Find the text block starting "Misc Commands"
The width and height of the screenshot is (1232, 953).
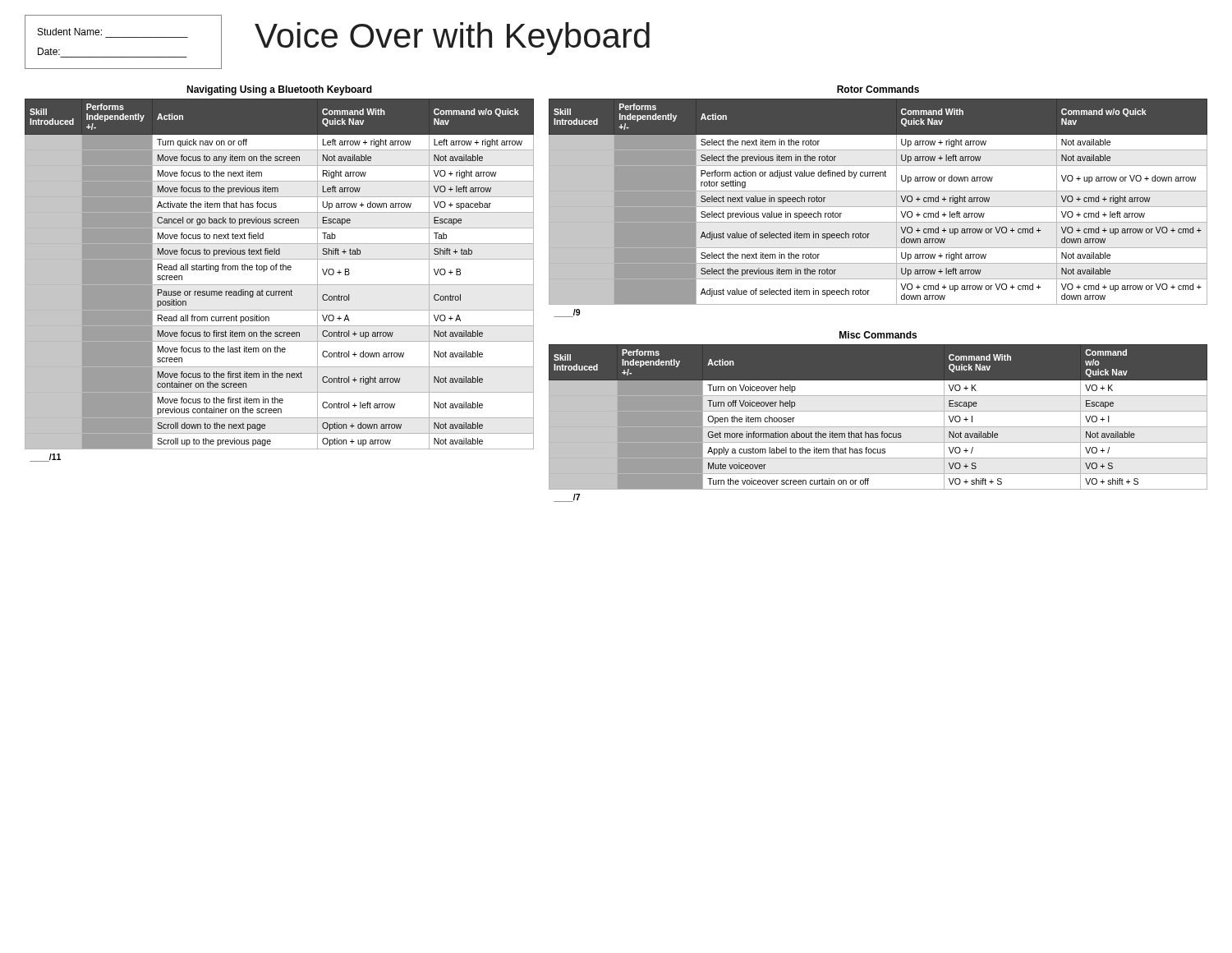[878, 335]
